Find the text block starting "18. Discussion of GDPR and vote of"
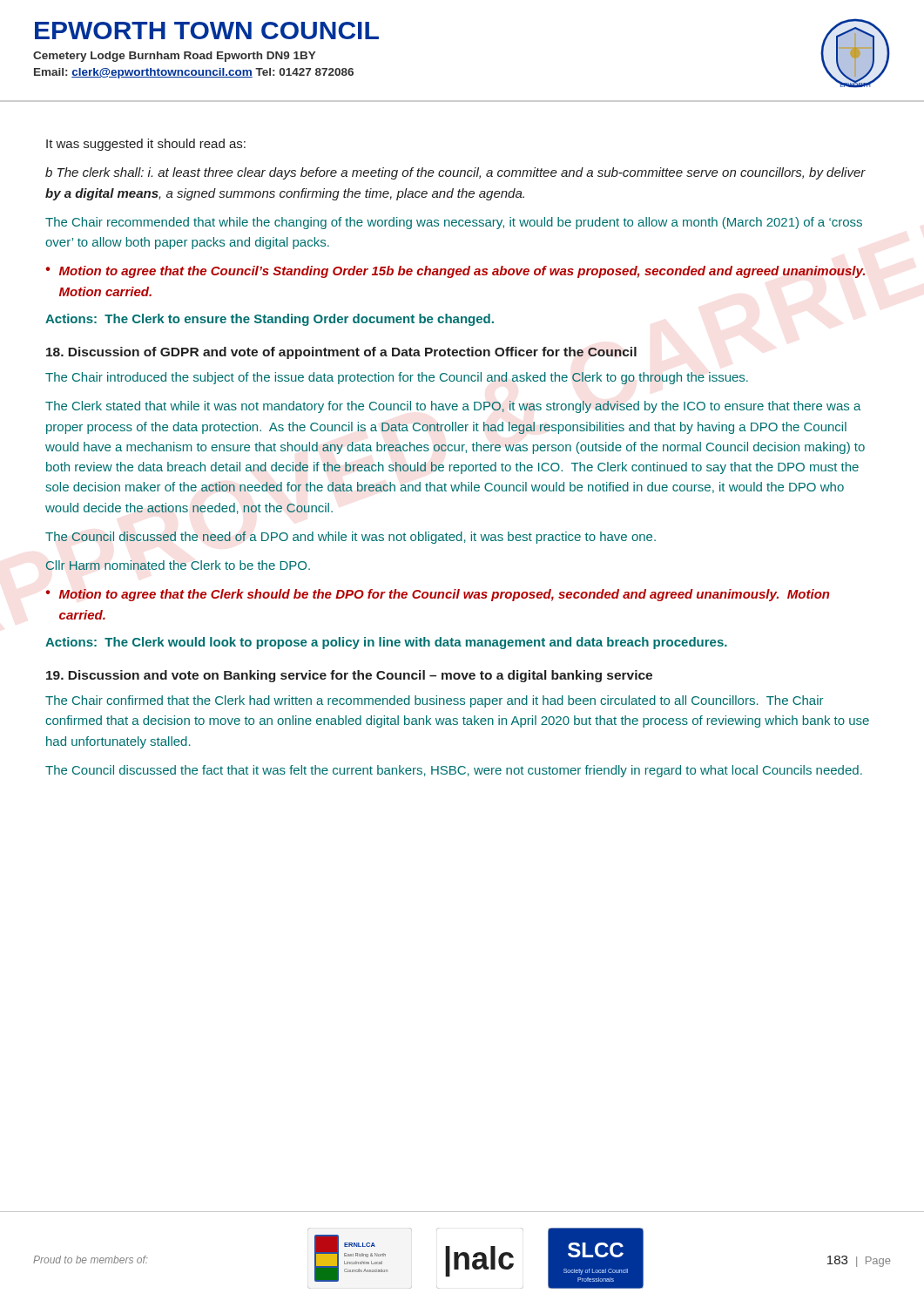Image resolution: width=924 pixels, height=1307 pixels. (x=341, y=352)
